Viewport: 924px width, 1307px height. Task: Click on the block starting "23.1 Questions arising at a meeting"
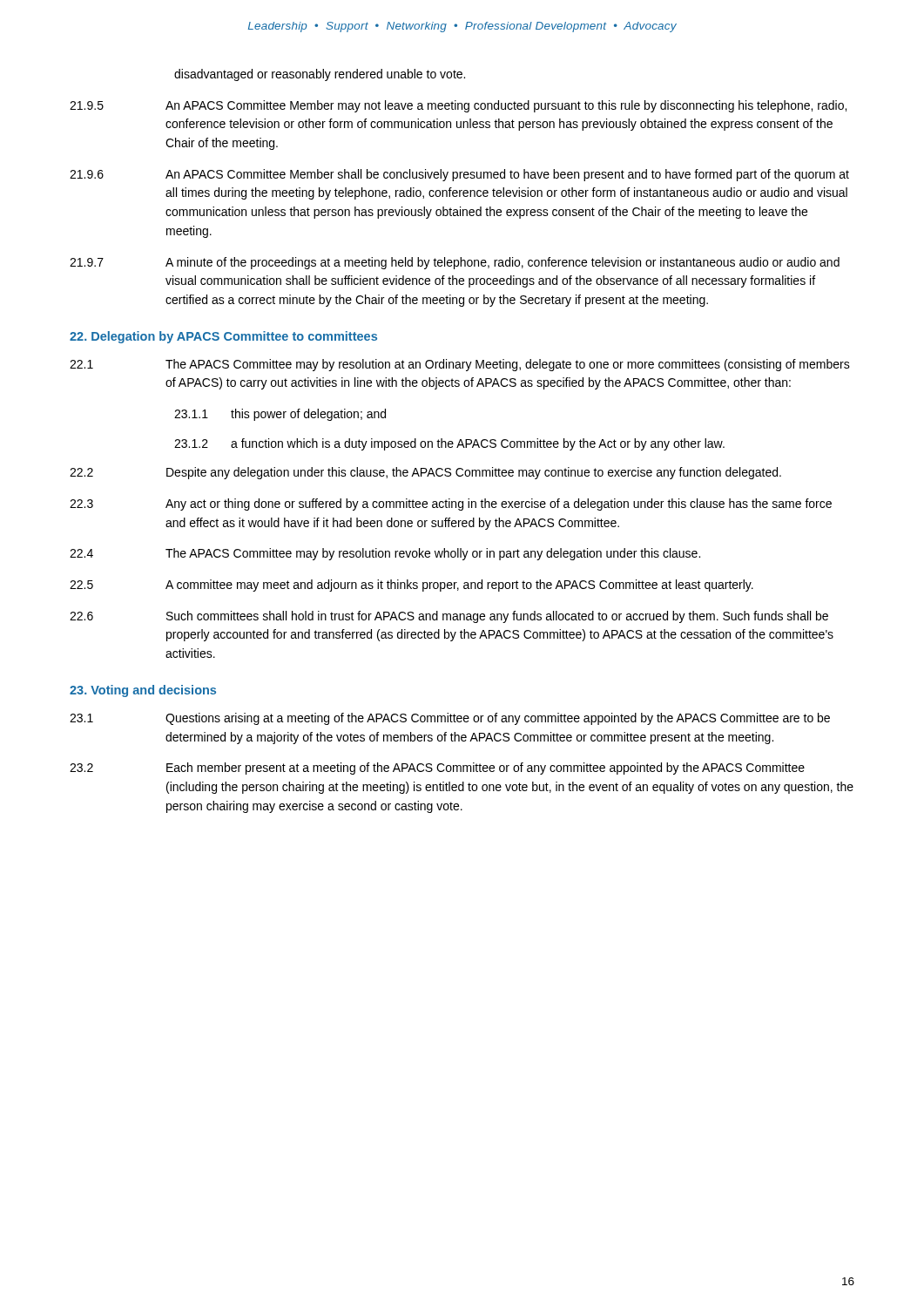[462, 728]
